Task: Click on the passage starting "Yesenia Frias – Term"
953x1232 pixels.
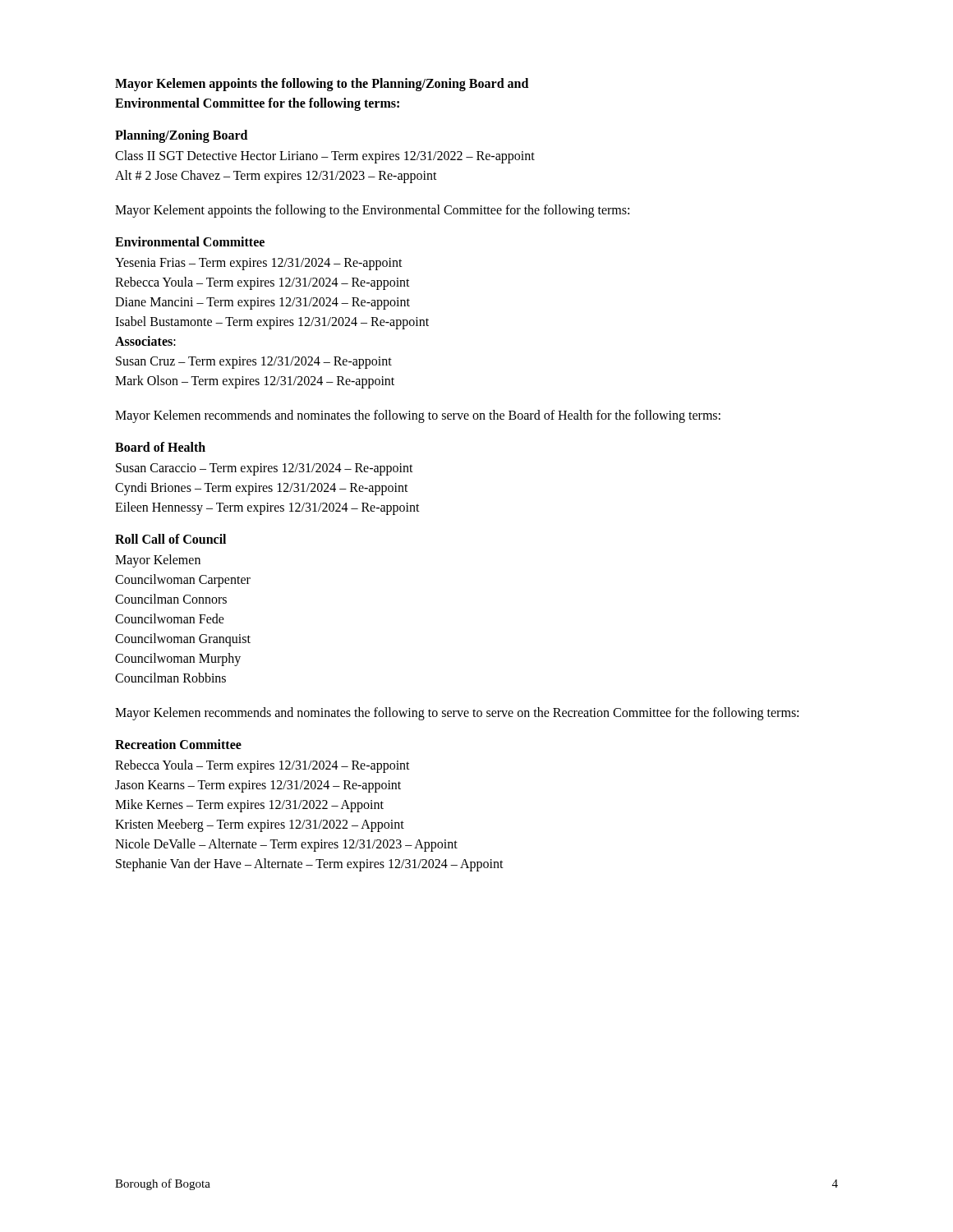Action: 272,322
